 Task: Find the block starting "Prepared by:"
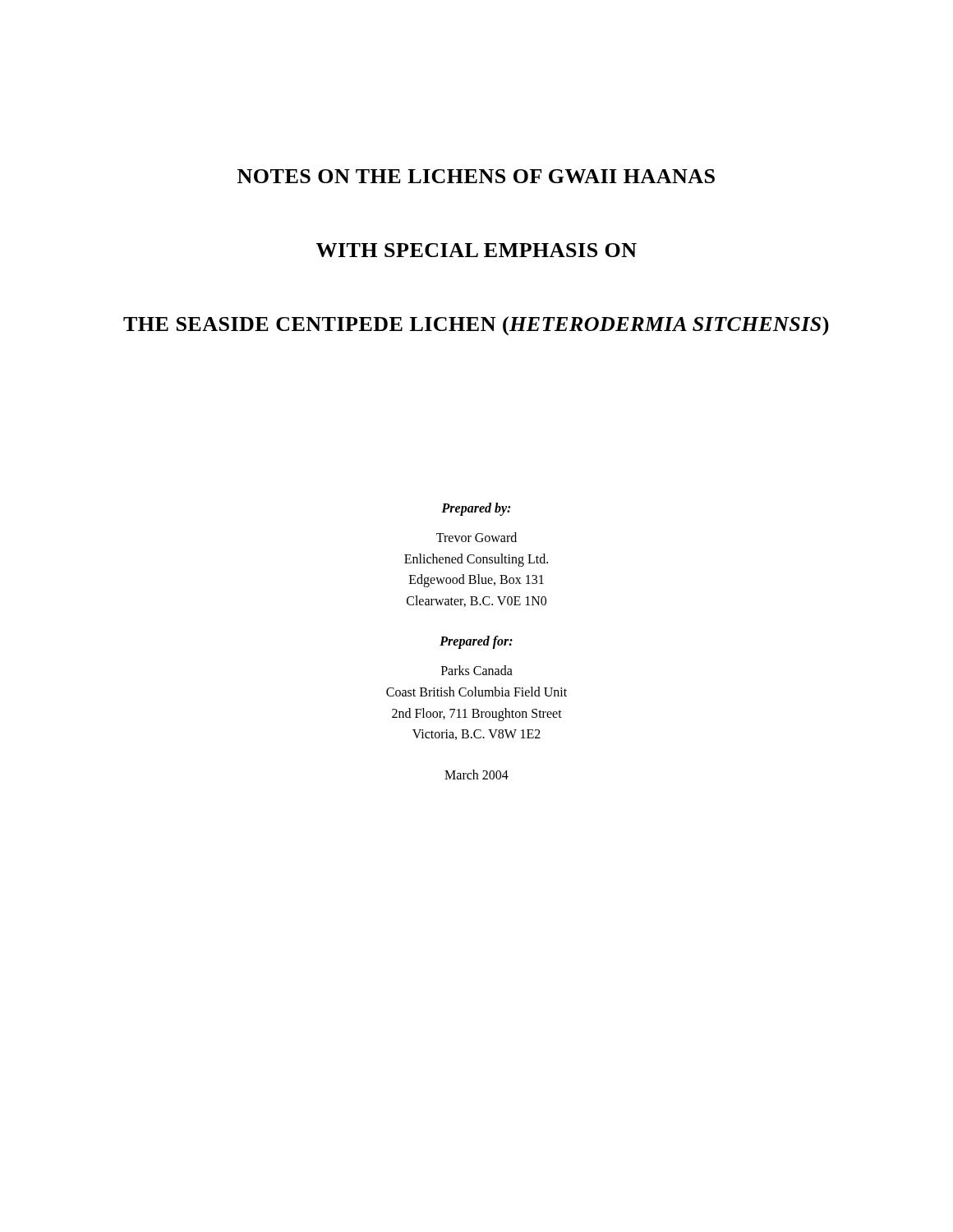click(x=476, y=508)
